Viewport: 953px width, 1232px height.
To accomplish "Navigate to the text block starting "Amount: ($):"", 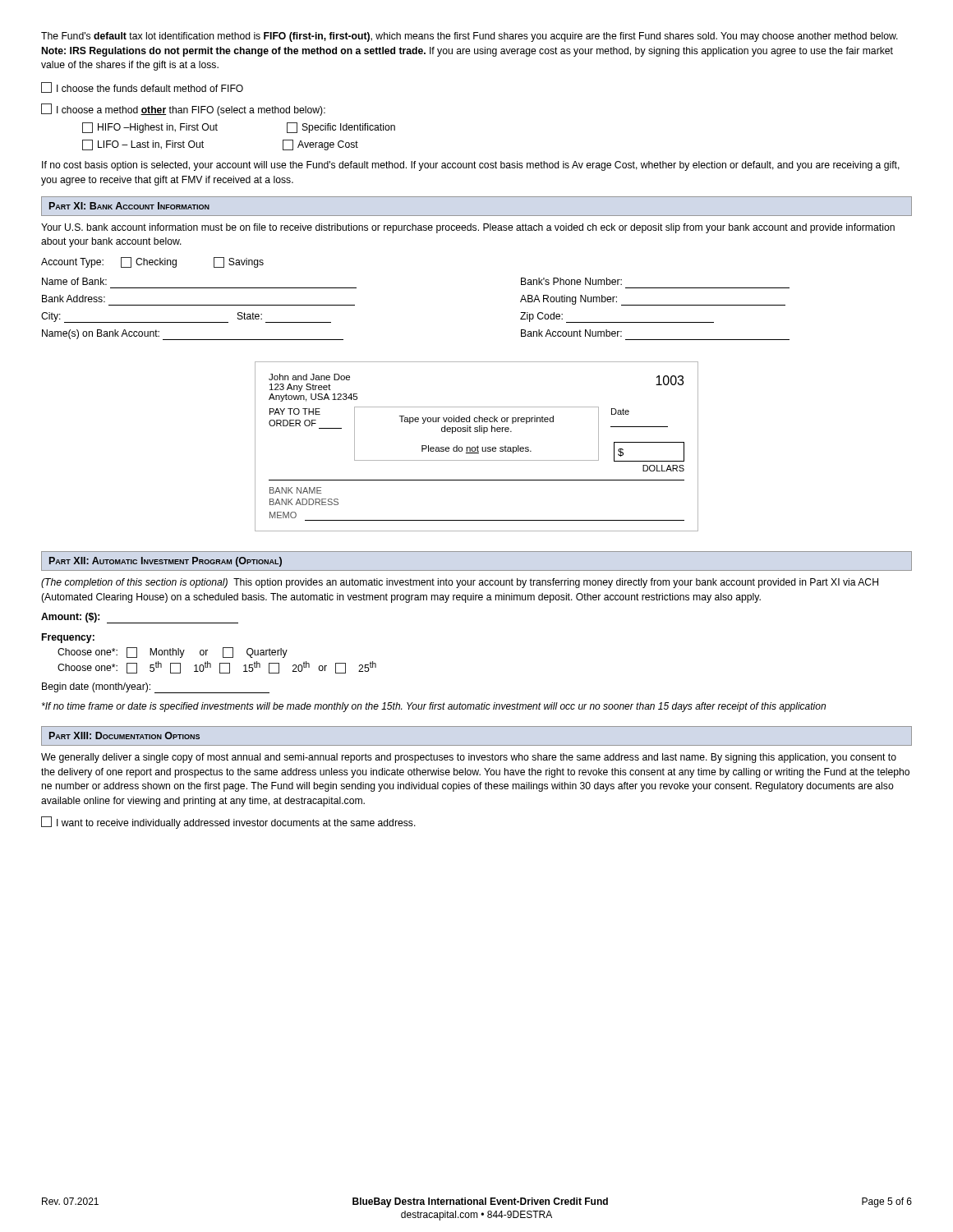I will pyautogui.click(x=140, y=617).
